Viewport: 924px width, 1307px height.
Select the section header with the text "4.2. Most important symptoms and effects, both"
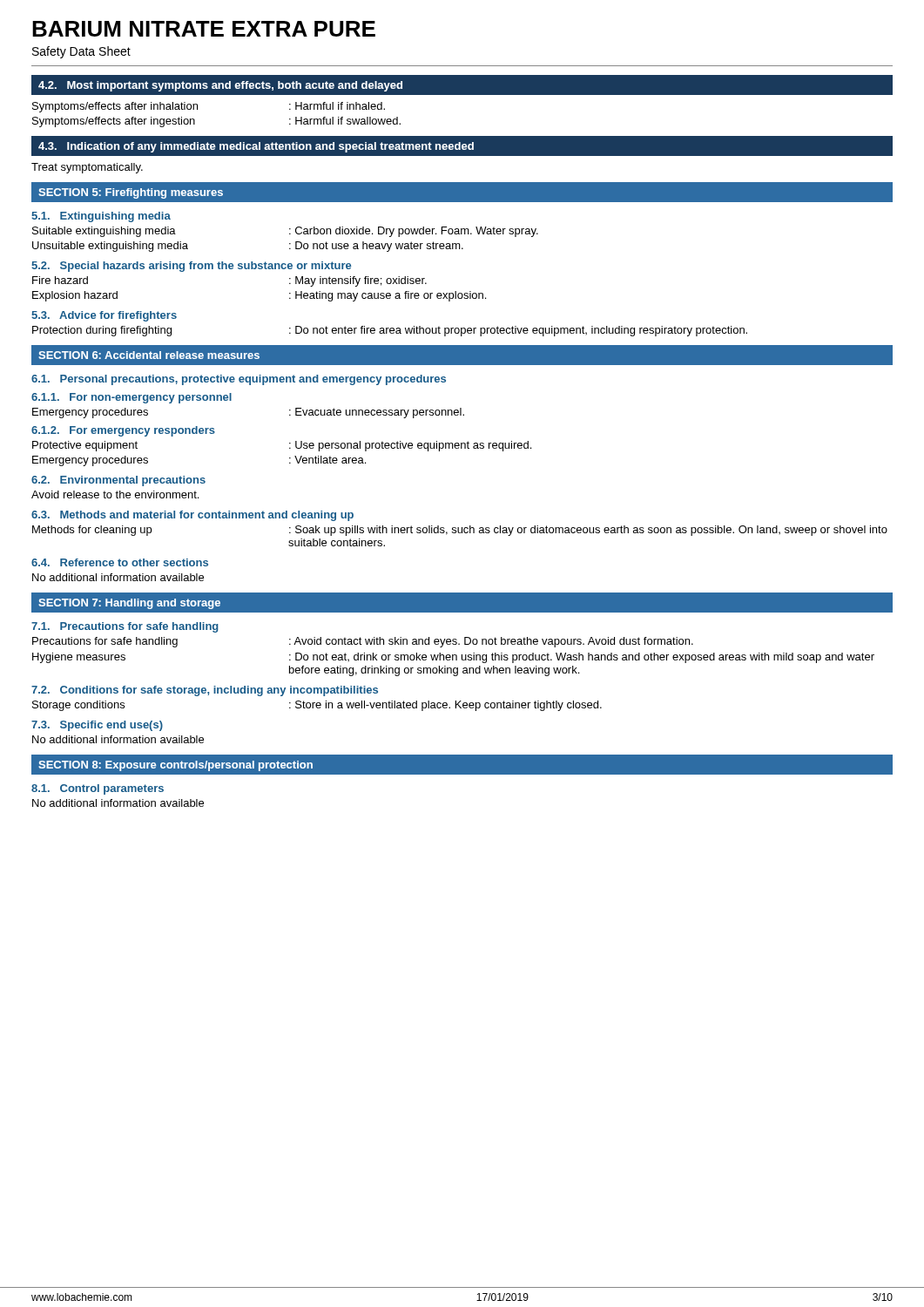click(221, 85)
